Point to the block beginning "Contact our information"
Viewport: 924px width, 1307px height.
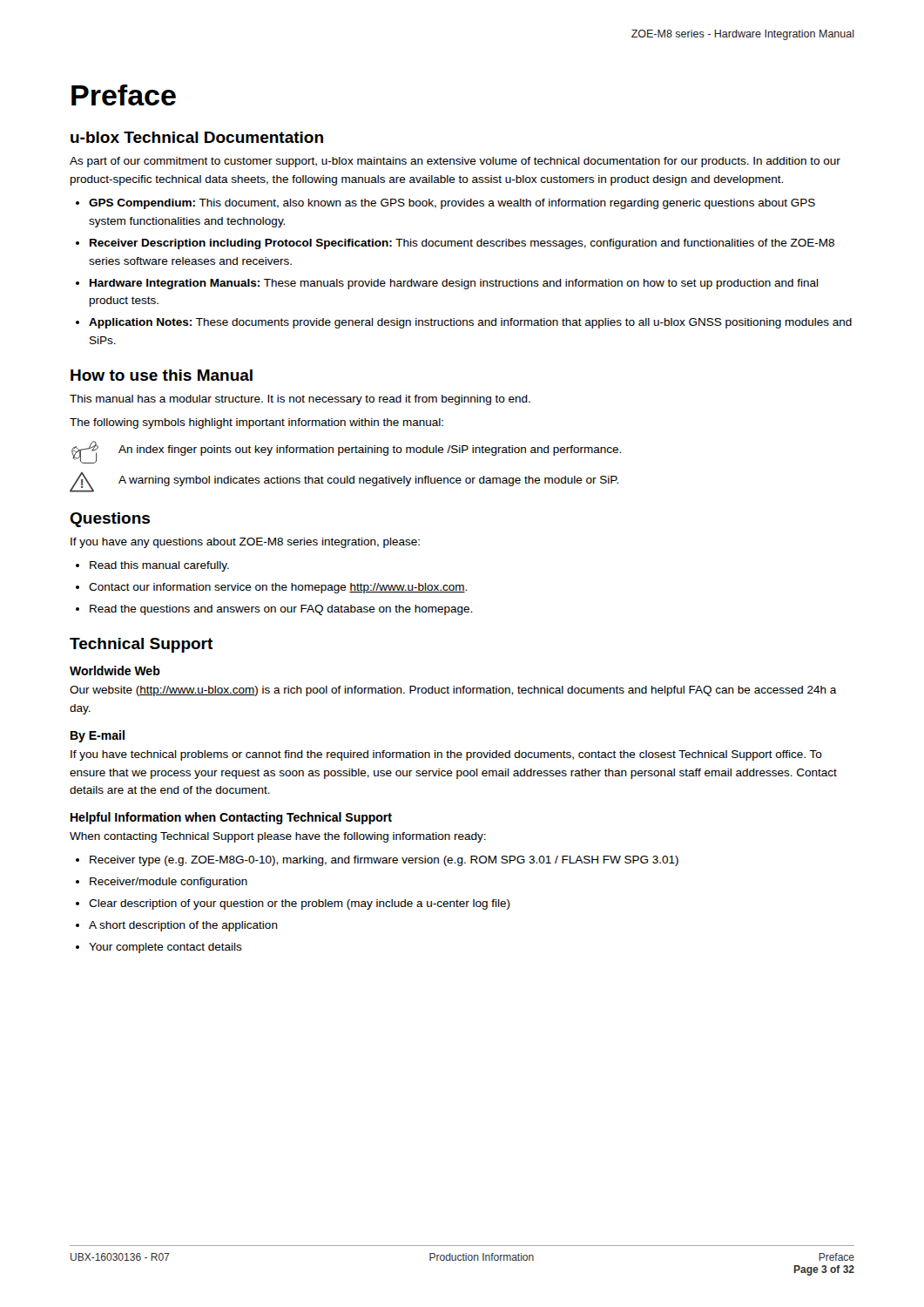tap(278, 587)
